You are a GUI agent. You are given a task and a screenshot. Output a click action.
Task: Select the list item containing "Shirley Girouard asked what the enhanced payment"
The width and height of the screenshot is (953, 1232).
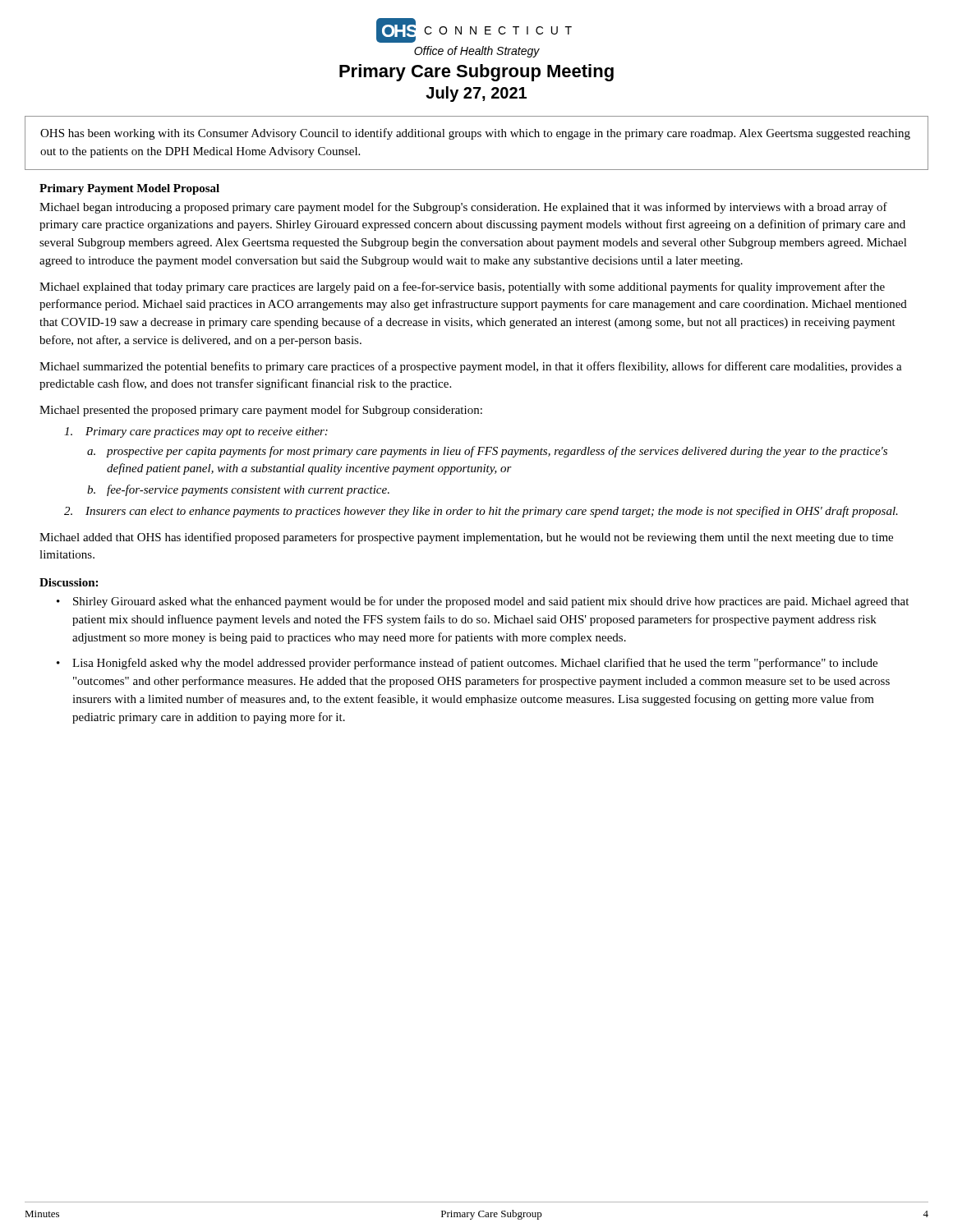(x=491, y=619)
